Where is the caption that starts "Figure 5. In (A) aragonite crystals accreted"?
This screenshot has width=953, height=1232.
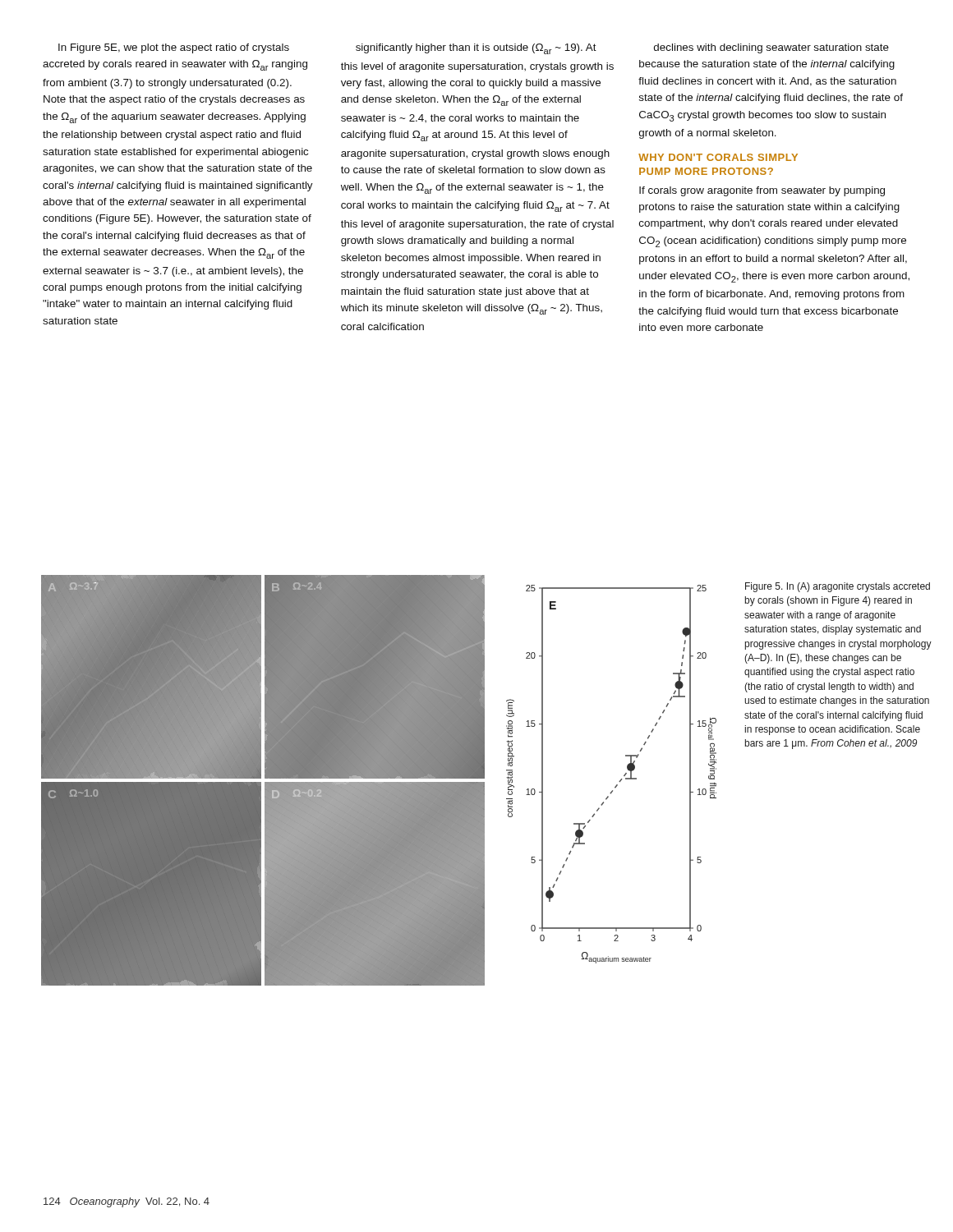click(x=839, y=666)
